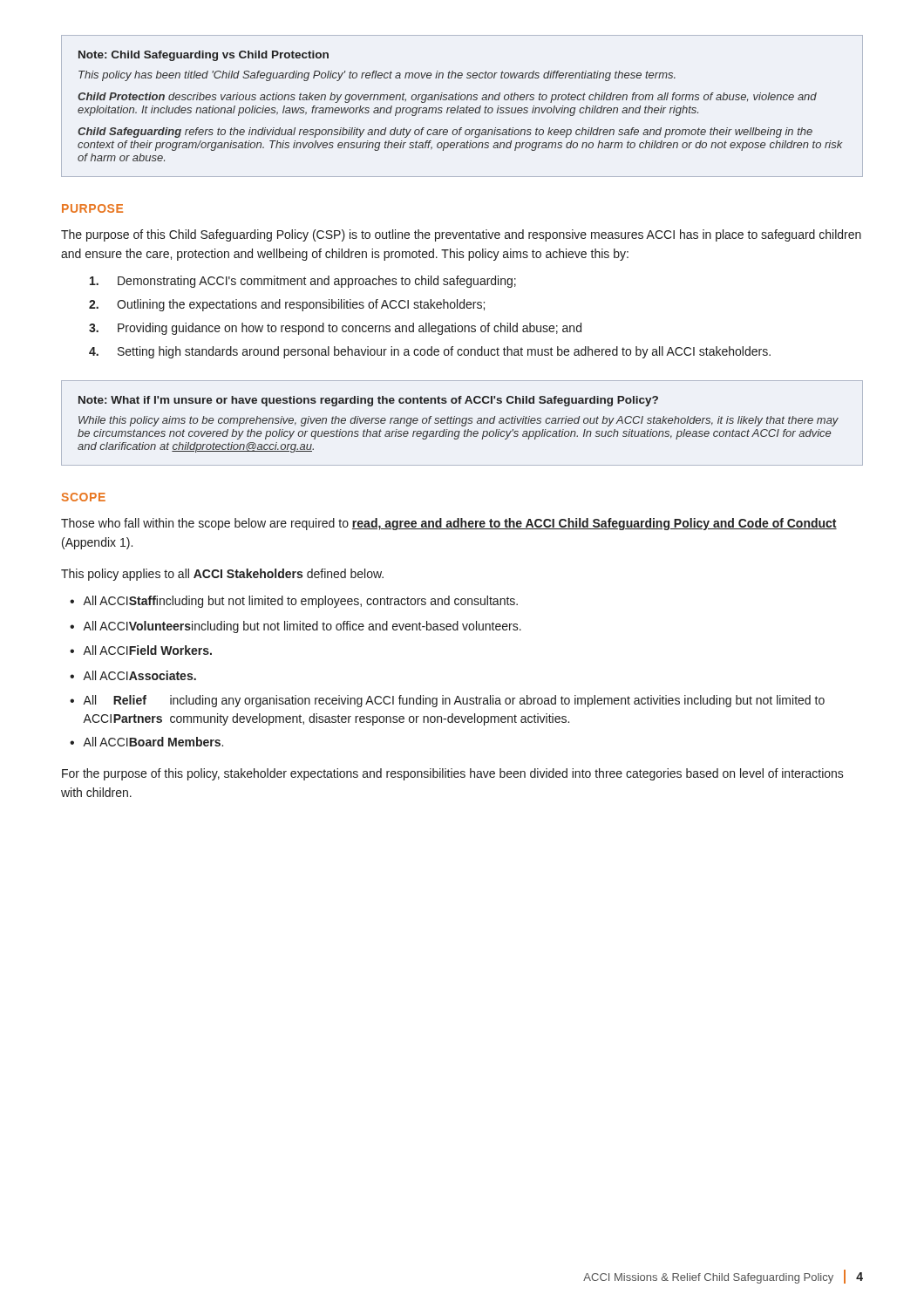Click the passage that begins "For the purpose of this policy,"
This screenshot has height=1308, width=924.
tap(452, 783)
